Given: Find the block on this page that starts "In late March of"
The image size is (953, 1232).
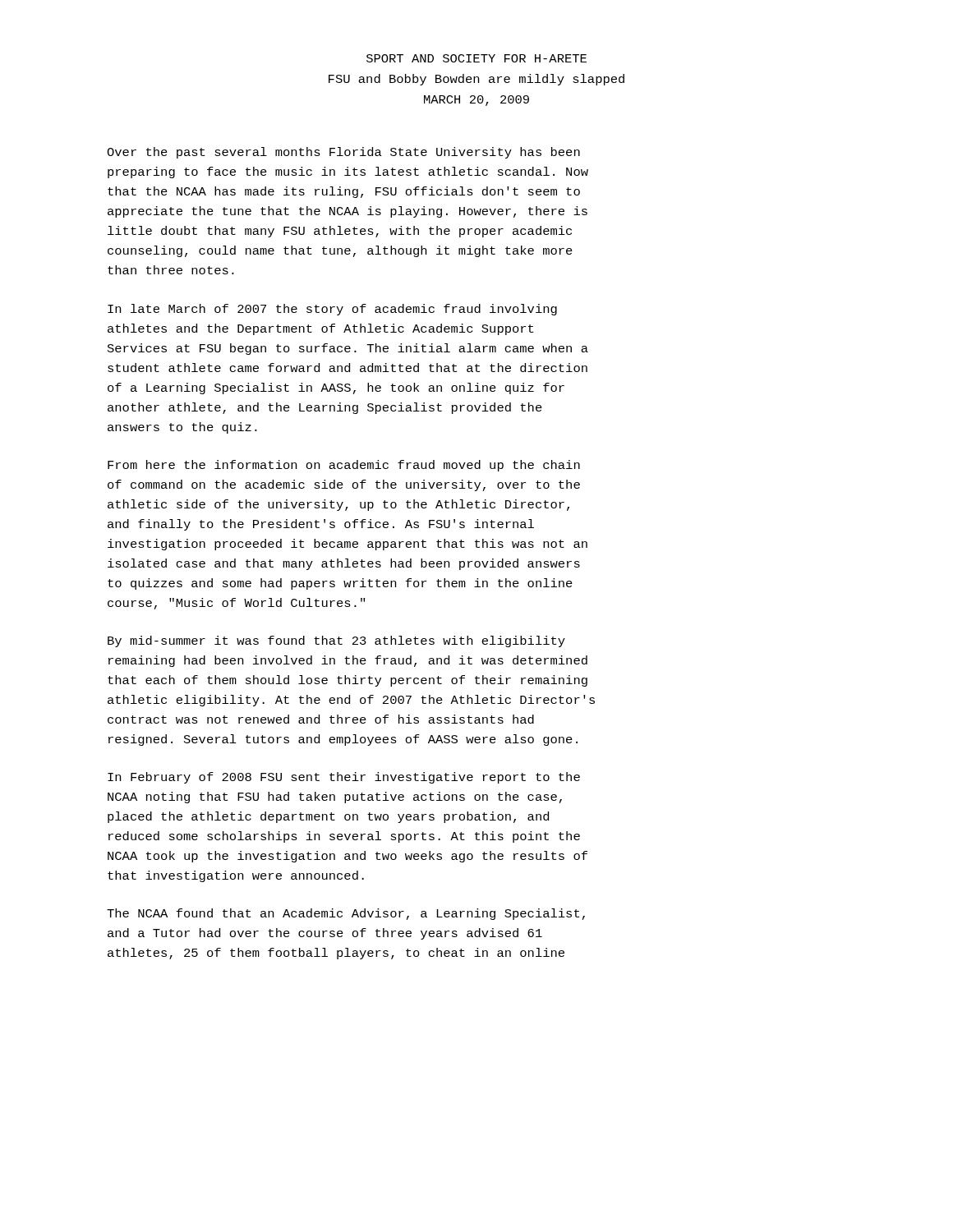Looking at the screenshot, I should tap(348, 368).
